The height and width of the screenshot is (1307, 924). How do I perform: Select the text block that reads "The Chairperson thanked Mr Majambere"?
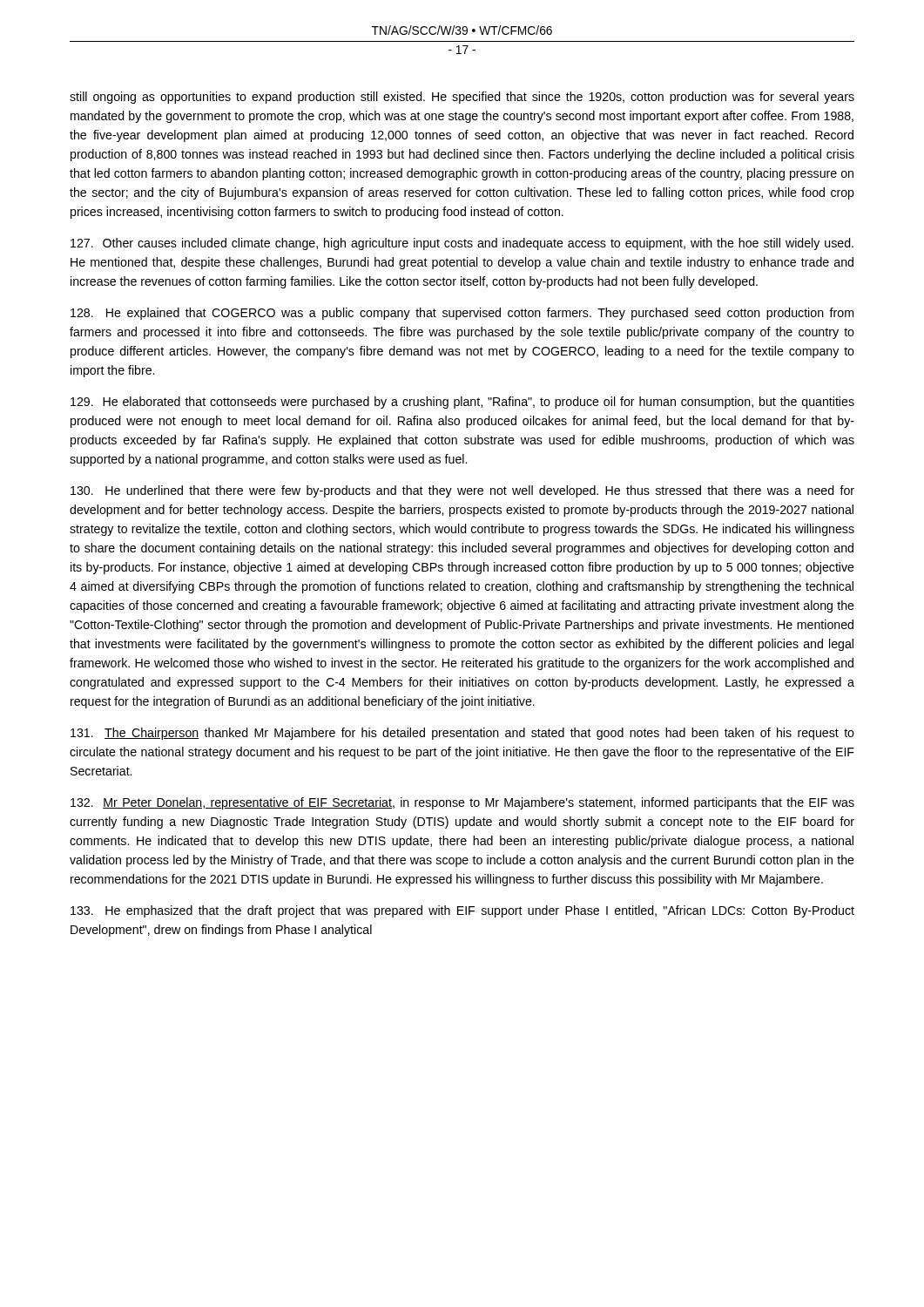pos(462,752)
